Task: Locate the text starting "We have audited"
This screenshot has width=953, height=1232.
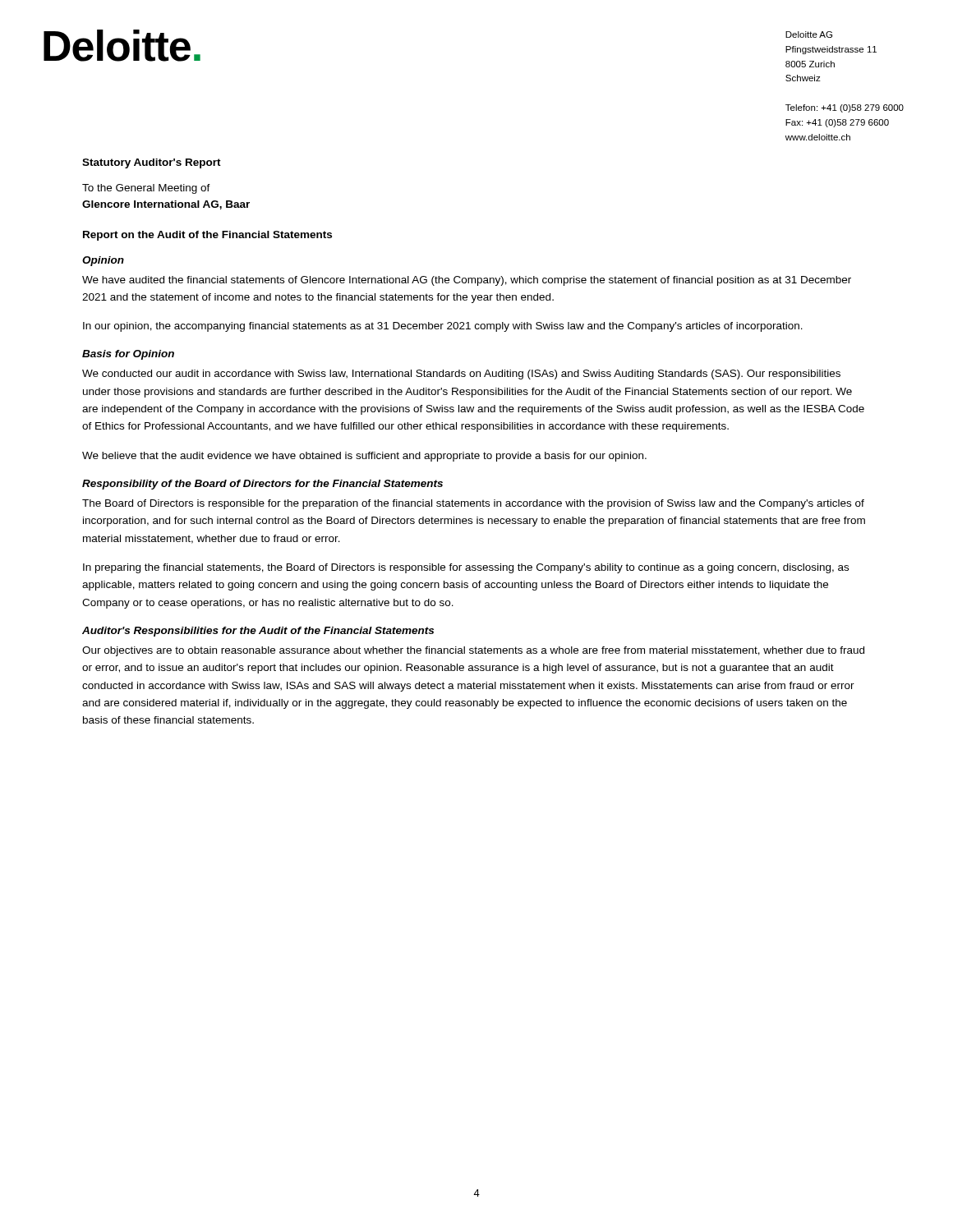Action: click(467, 288)
